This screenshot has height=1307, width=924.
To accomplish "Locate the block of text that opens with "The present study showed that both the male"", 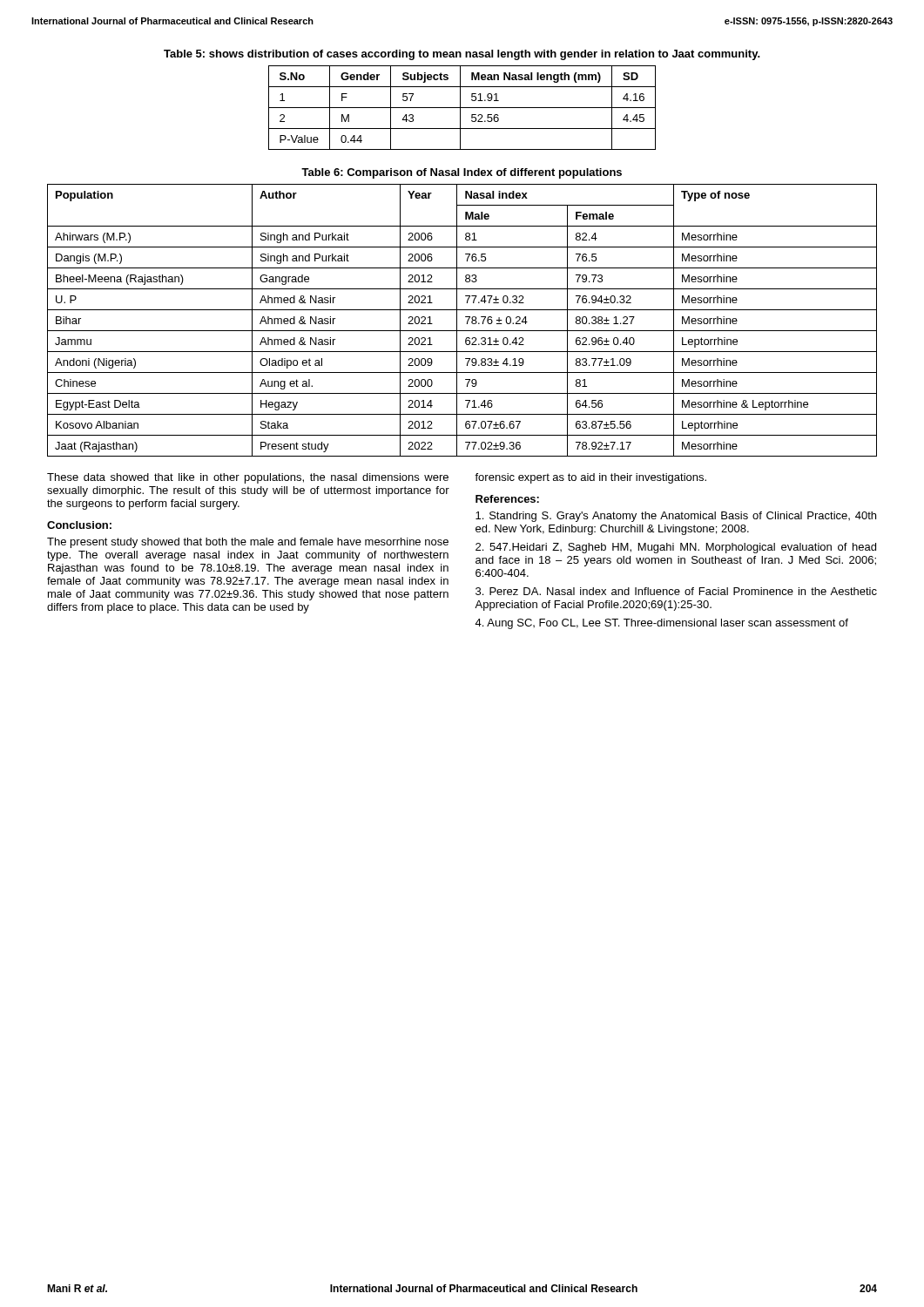I will pyautogui.click(x=248, y=574).
